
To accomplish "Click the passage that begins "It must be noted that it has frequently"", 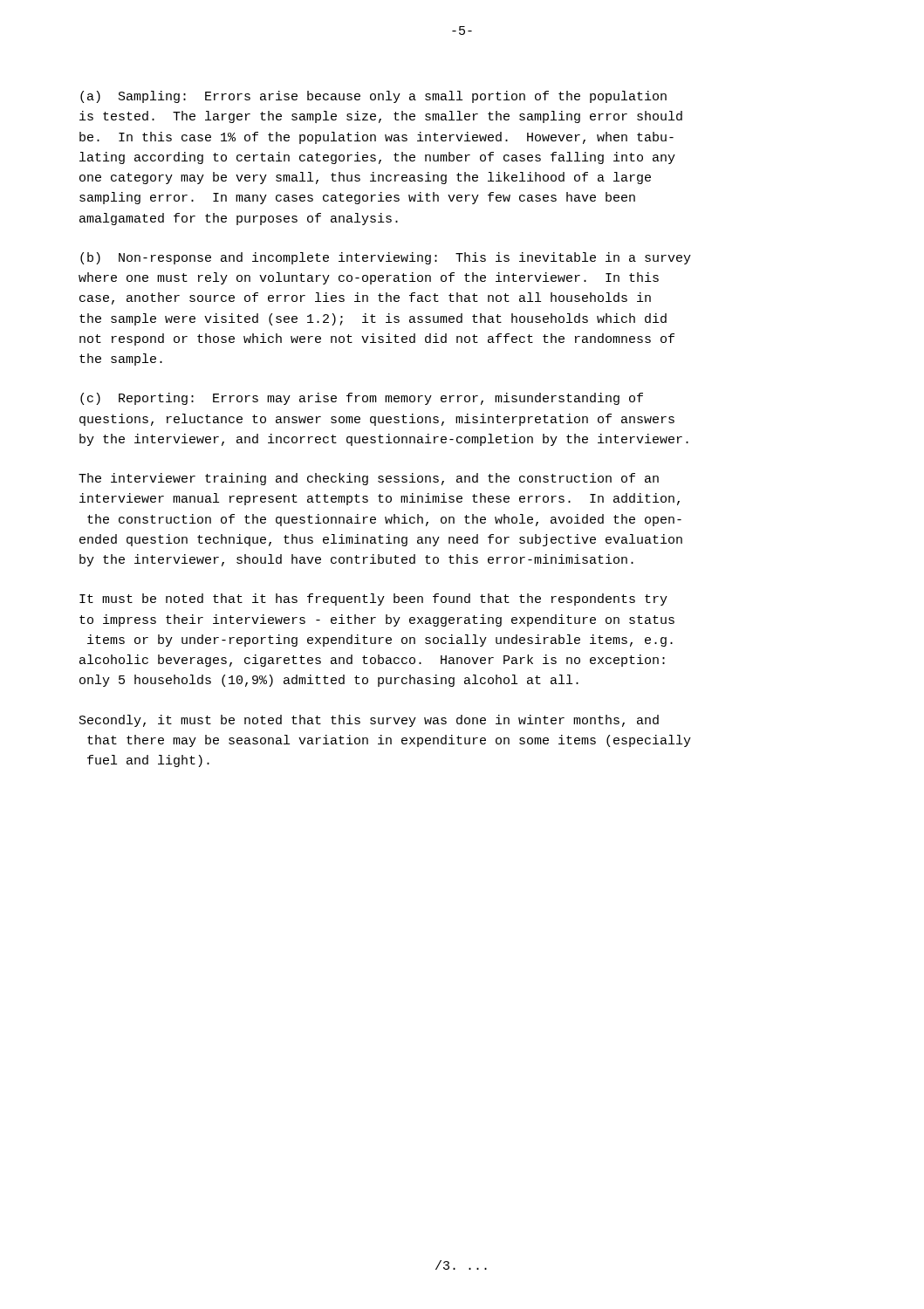I will 377,641.
